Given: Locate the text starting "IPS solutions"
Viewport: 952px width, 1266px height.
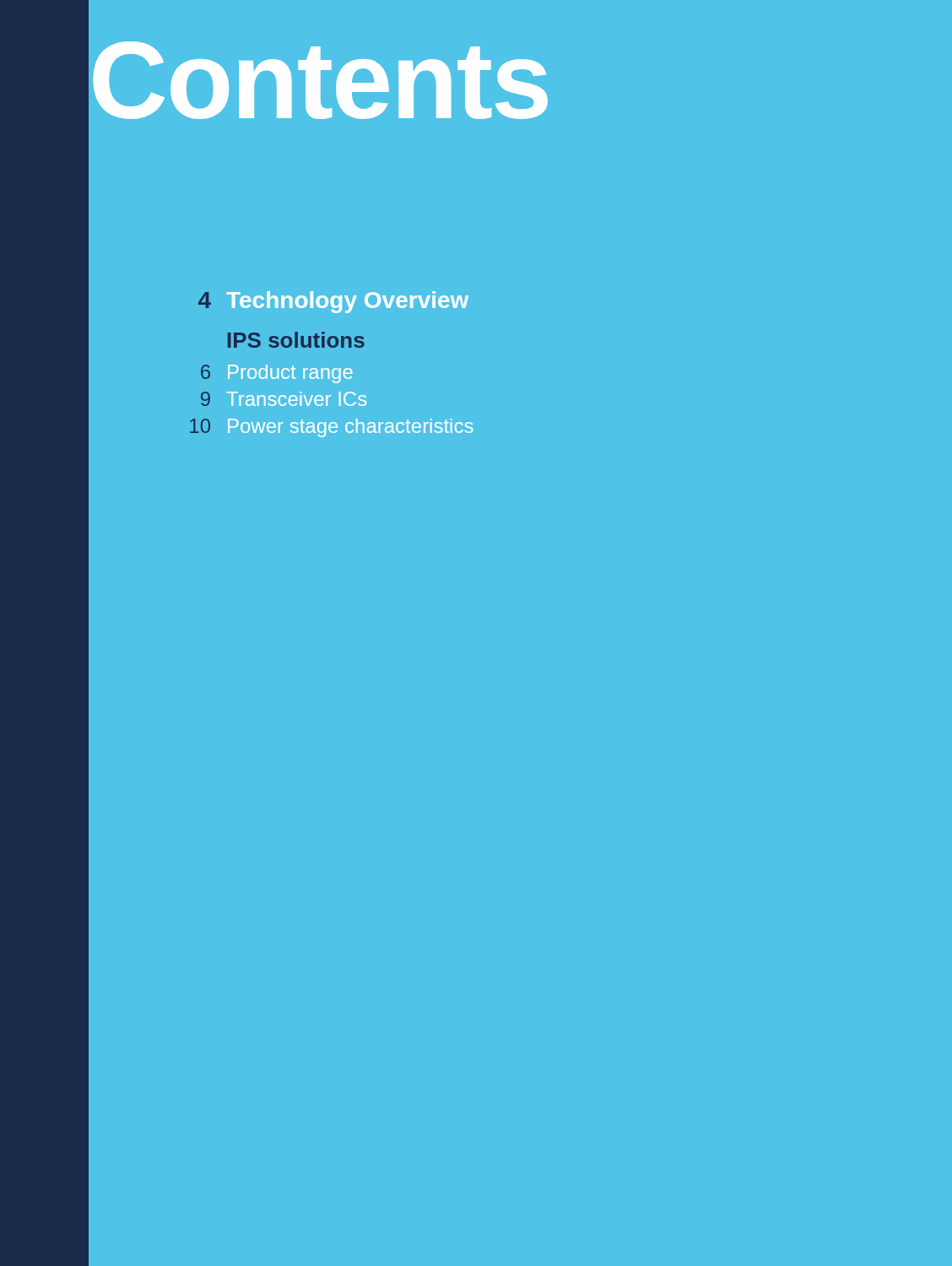Looking at the screenshot, I should click(x=296, y=340).
